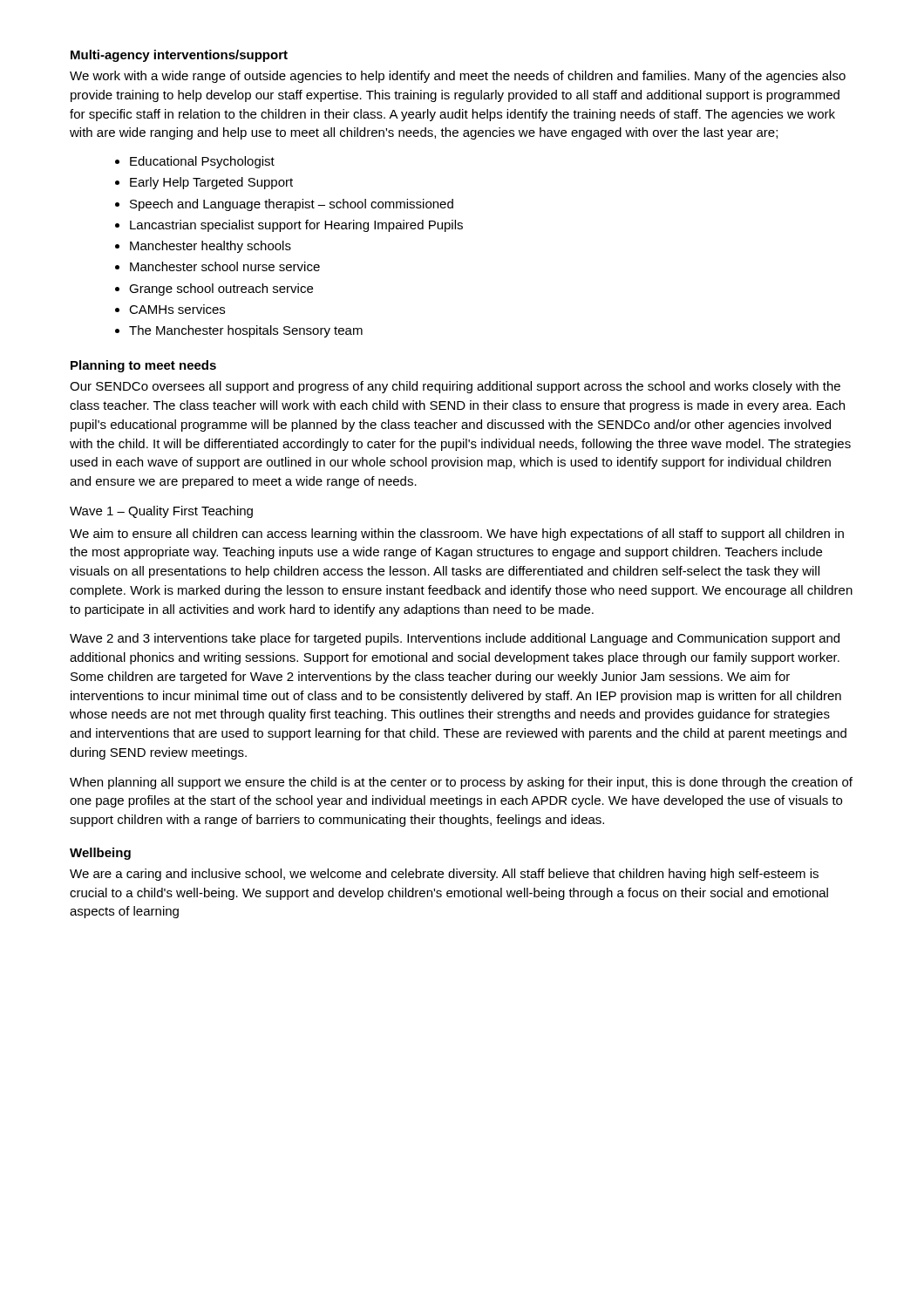The height and width of the screenshot is (1308, 924).
Task: Locate the text block containing "Wave 1 – Quality"
Action: pyautogui.click(x=162, y=510)
